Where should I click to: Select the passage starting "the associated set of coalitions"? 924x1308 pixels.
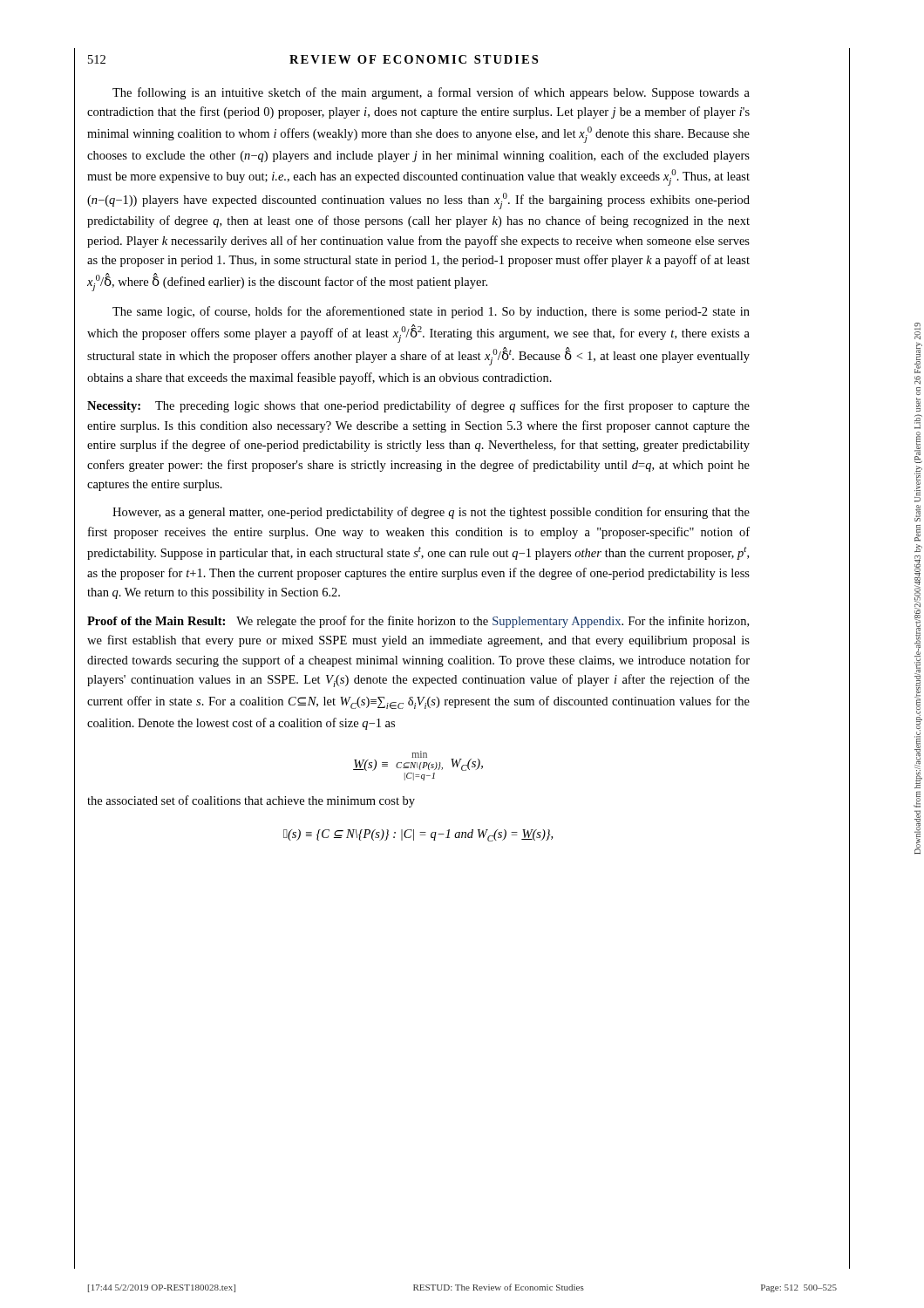pyautogui.click(x=251, y=801)
